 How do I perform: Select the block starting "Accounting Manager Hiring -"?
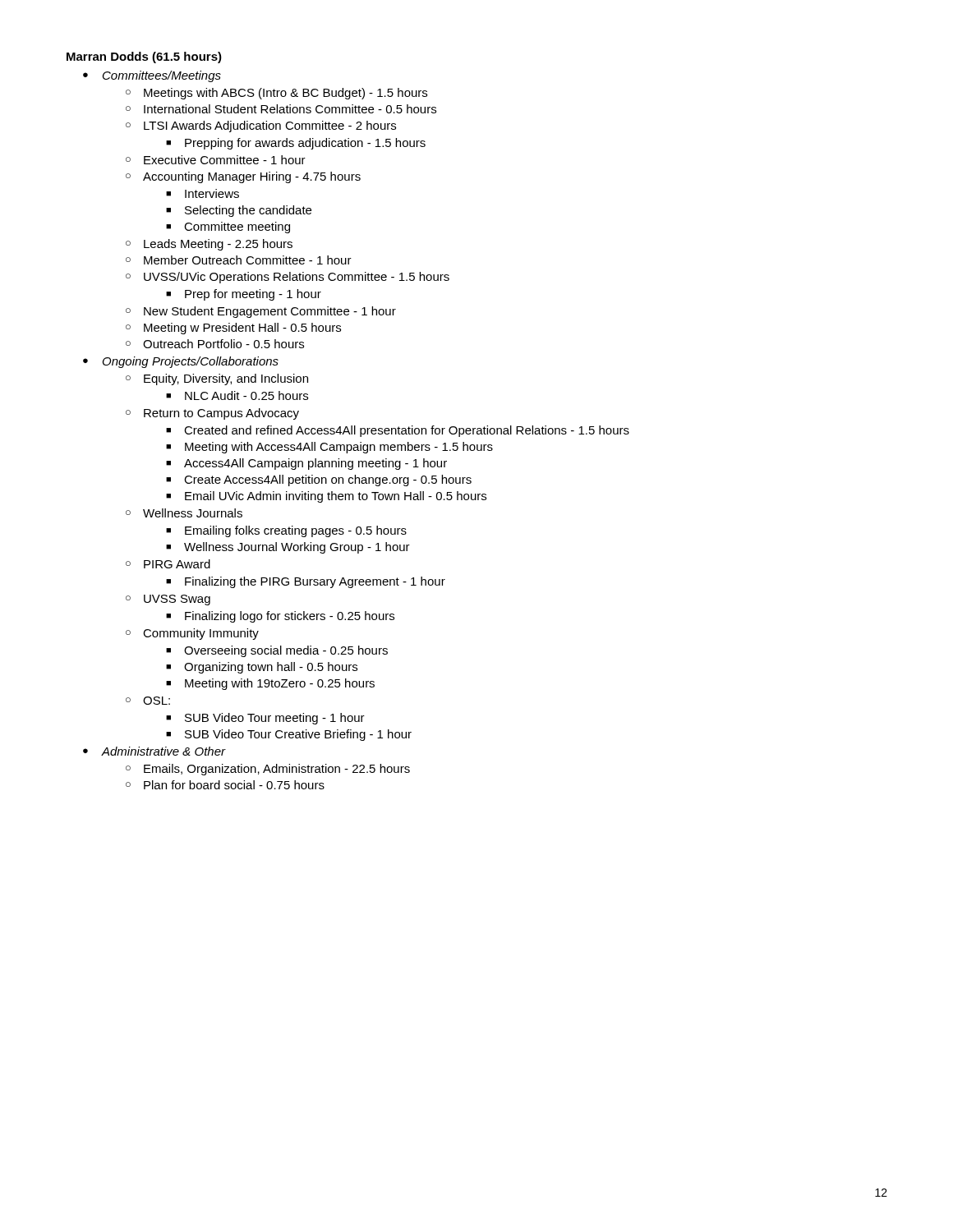pyautogui.click(x=252, y=177)
